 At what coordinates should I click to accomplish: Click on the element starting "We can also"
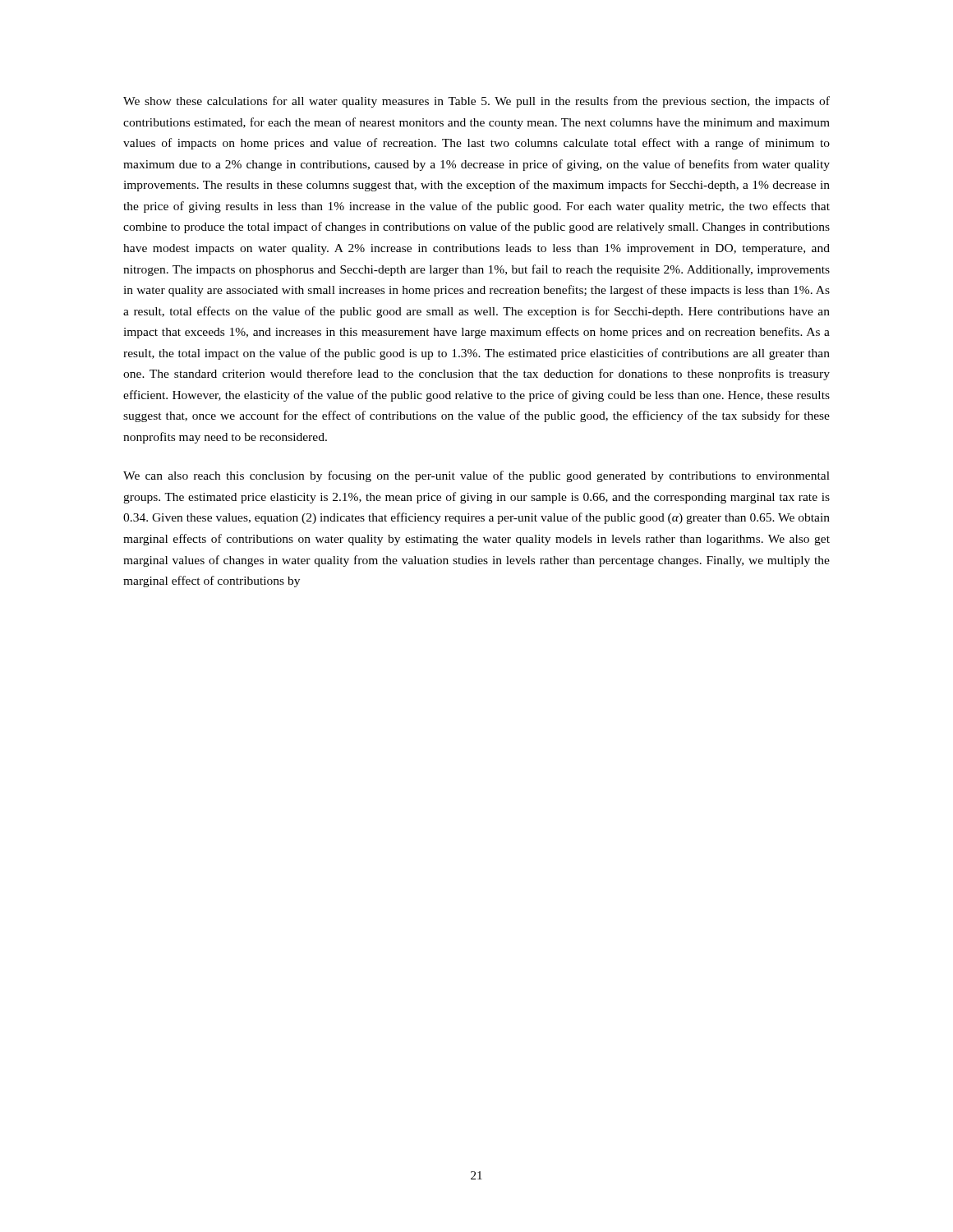[x=476, y=528]
